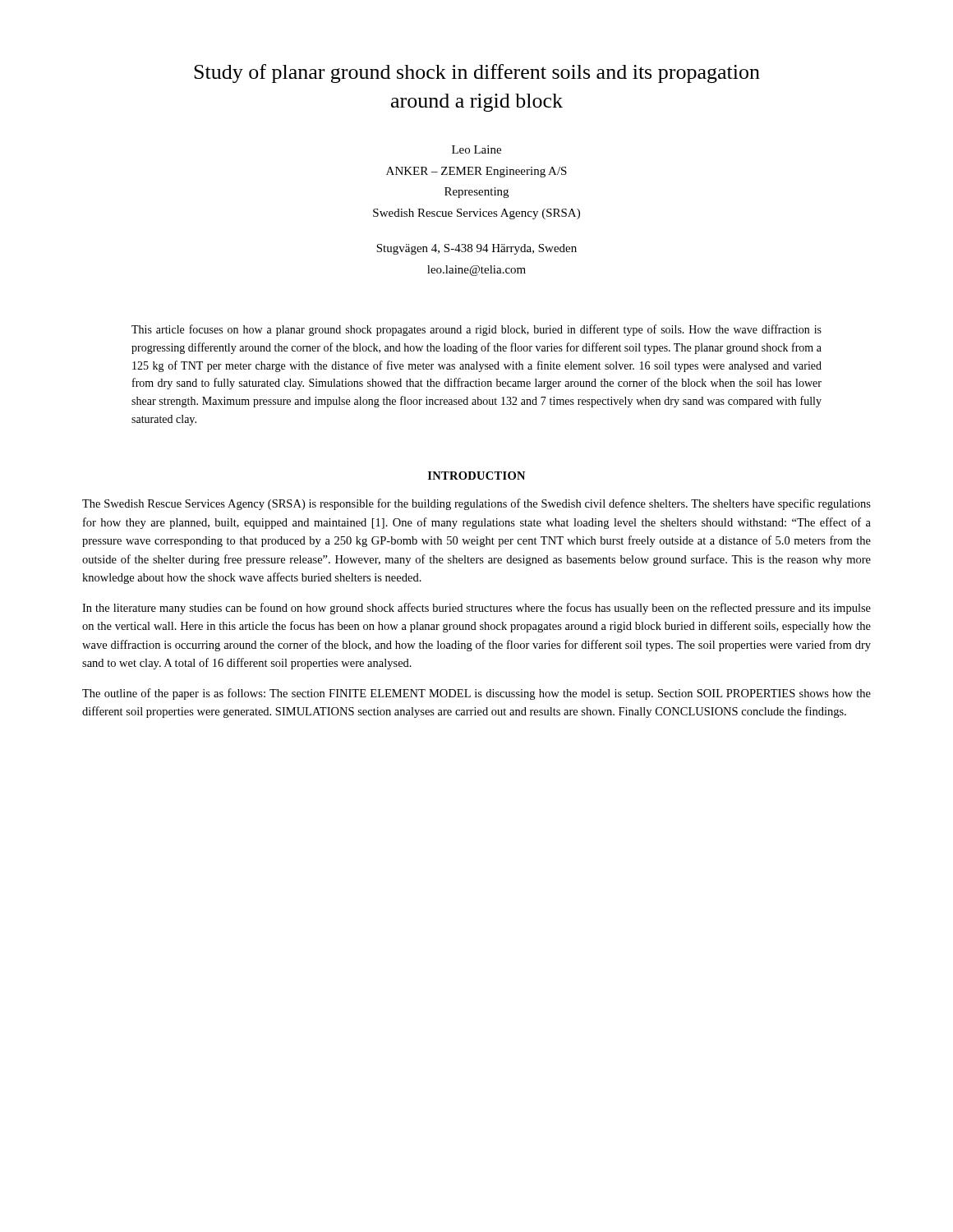Click on the region starting "In the literature many studies"

pos(476,635)
